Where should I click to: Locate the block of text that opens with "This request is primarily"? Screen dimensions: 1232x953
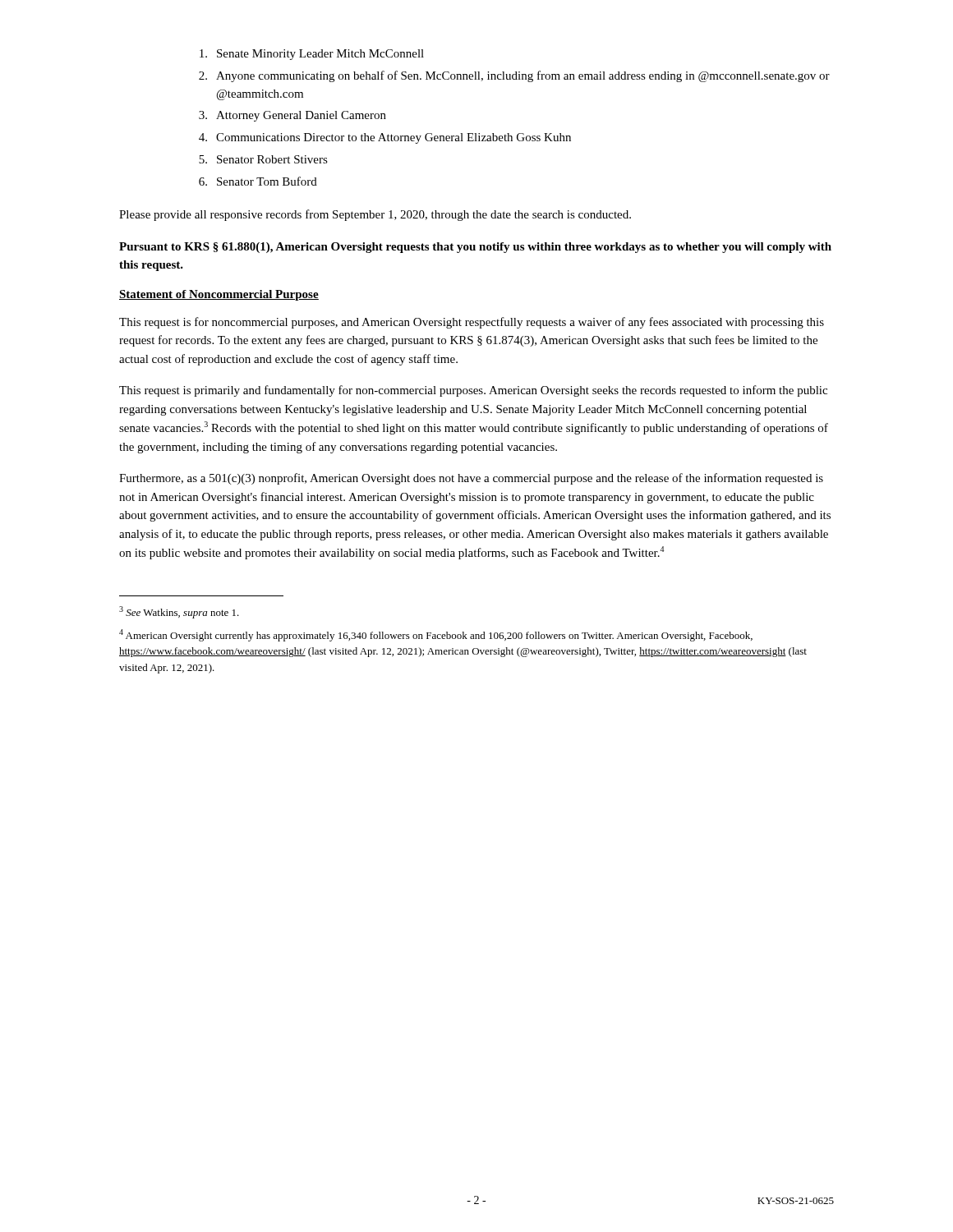473,418
